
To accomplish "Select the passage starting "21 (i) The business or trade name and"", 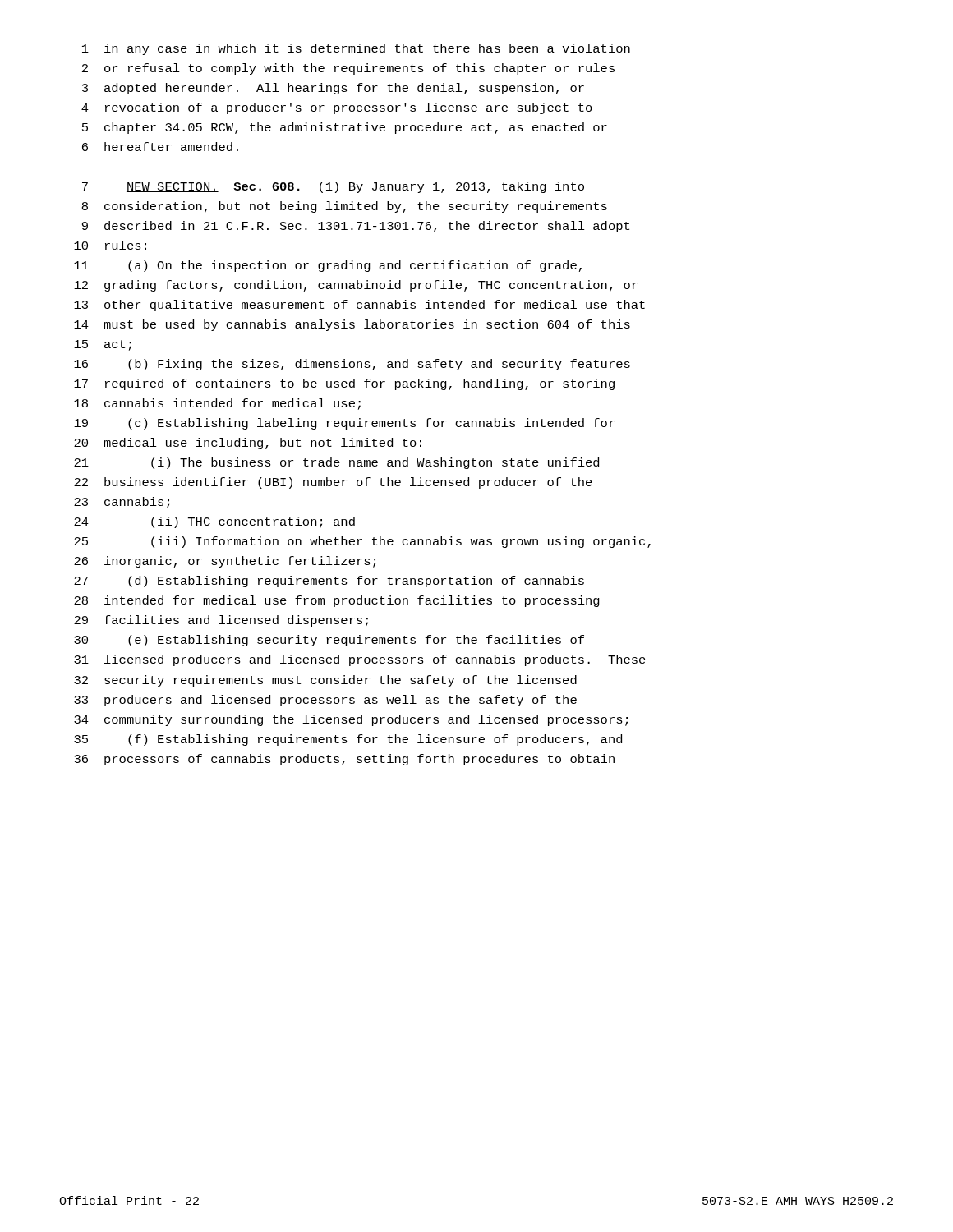I will click(476, 483).
